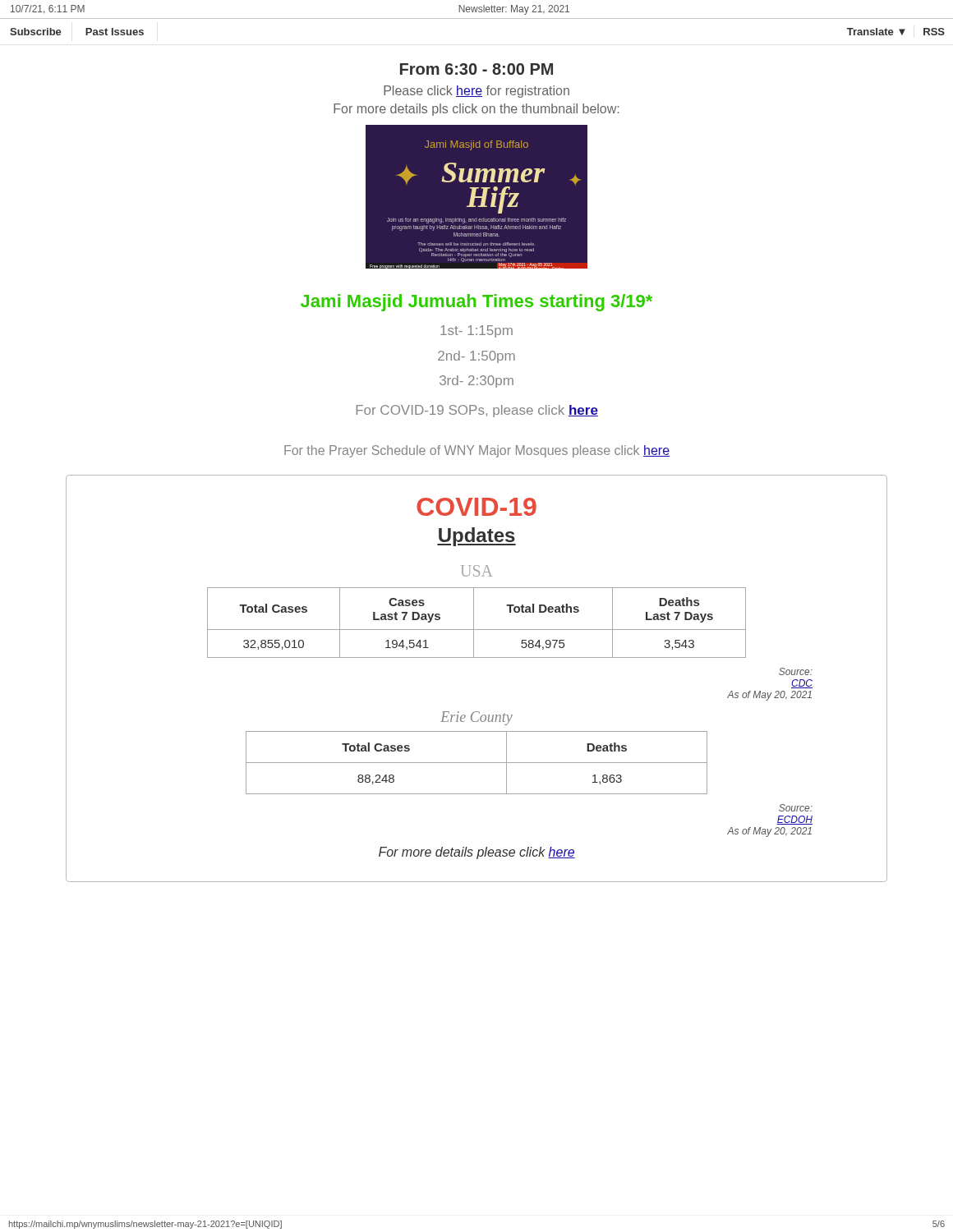
Task: Find the title
Action: tap(476, 507)
